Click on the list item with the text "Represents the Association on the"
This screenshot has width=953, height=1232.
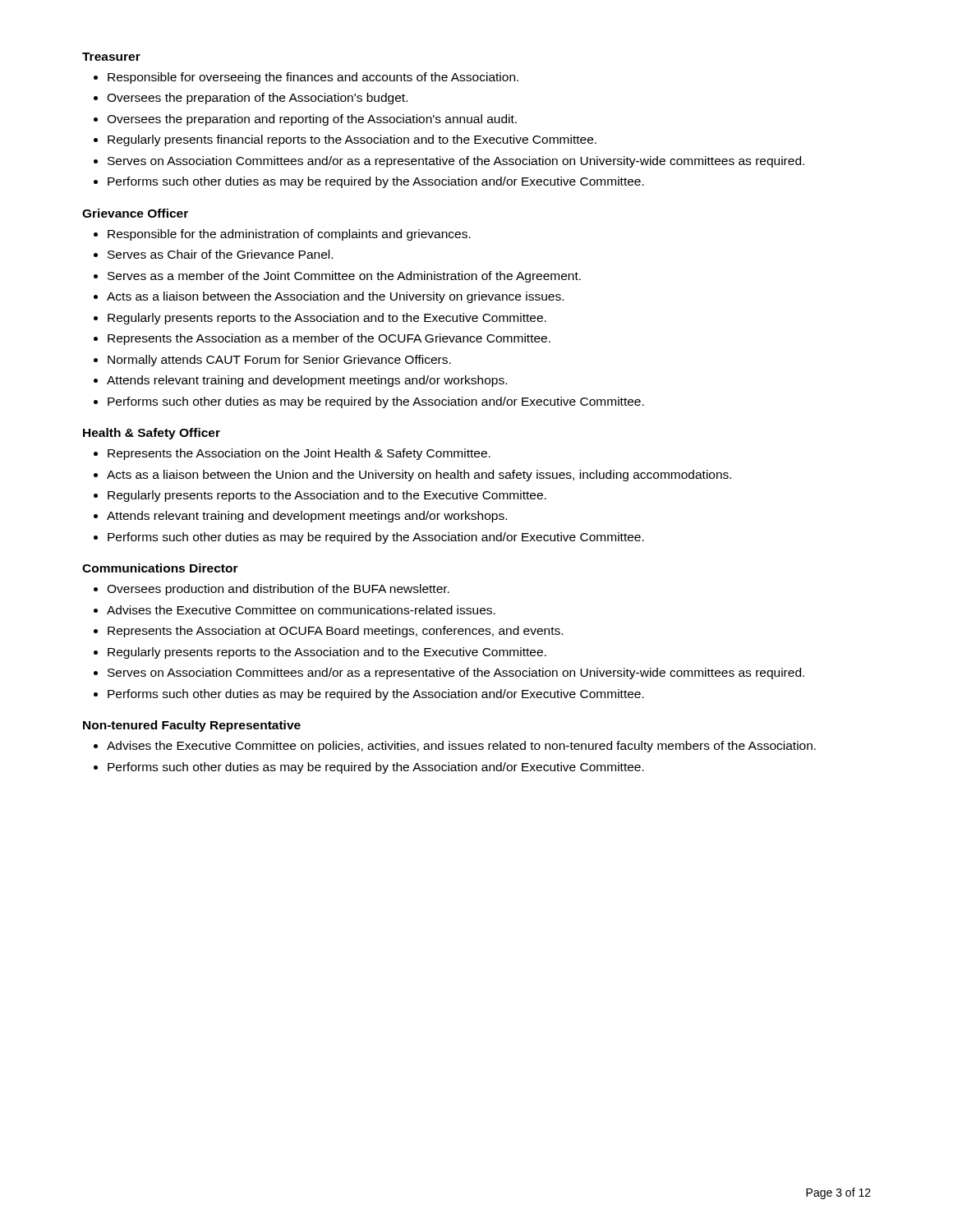coord(299,453)
